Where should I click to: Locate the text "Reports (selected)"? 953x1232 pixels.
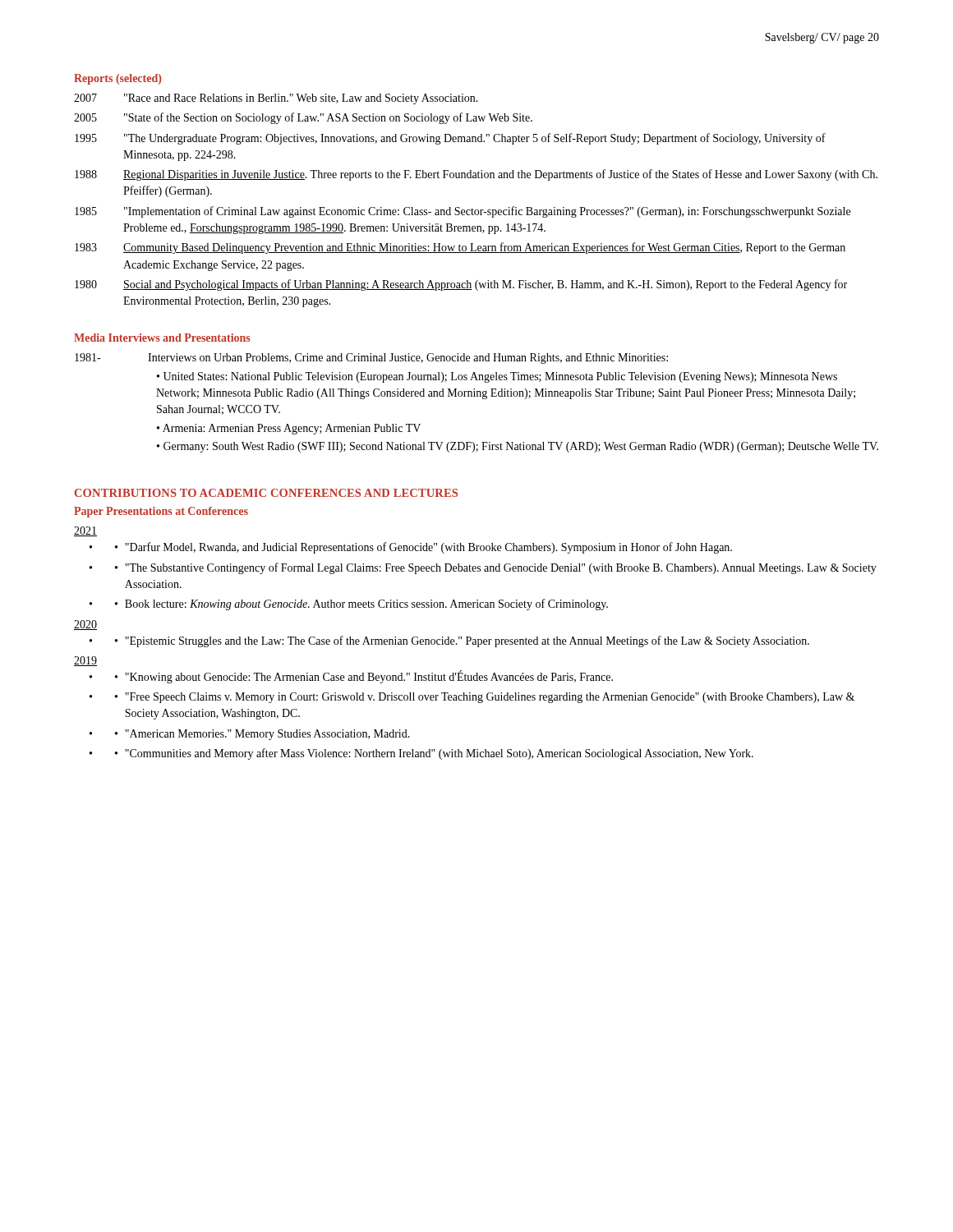point(118,78)
